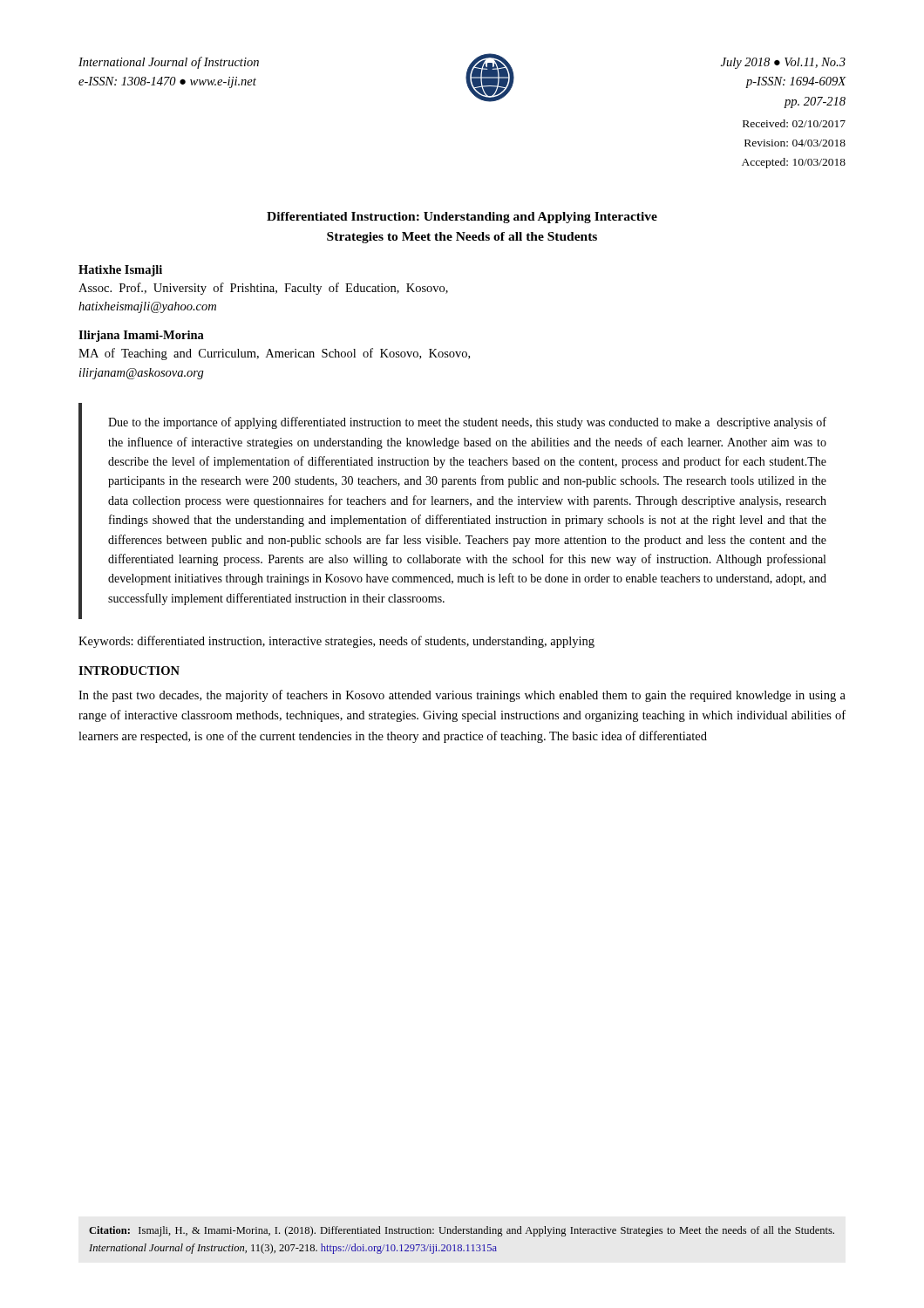Find the text block with the text "Keywords: differentiated instruction, interactive strategies,"
Viewport: 924px width, 1308px height.
(337, 641)
